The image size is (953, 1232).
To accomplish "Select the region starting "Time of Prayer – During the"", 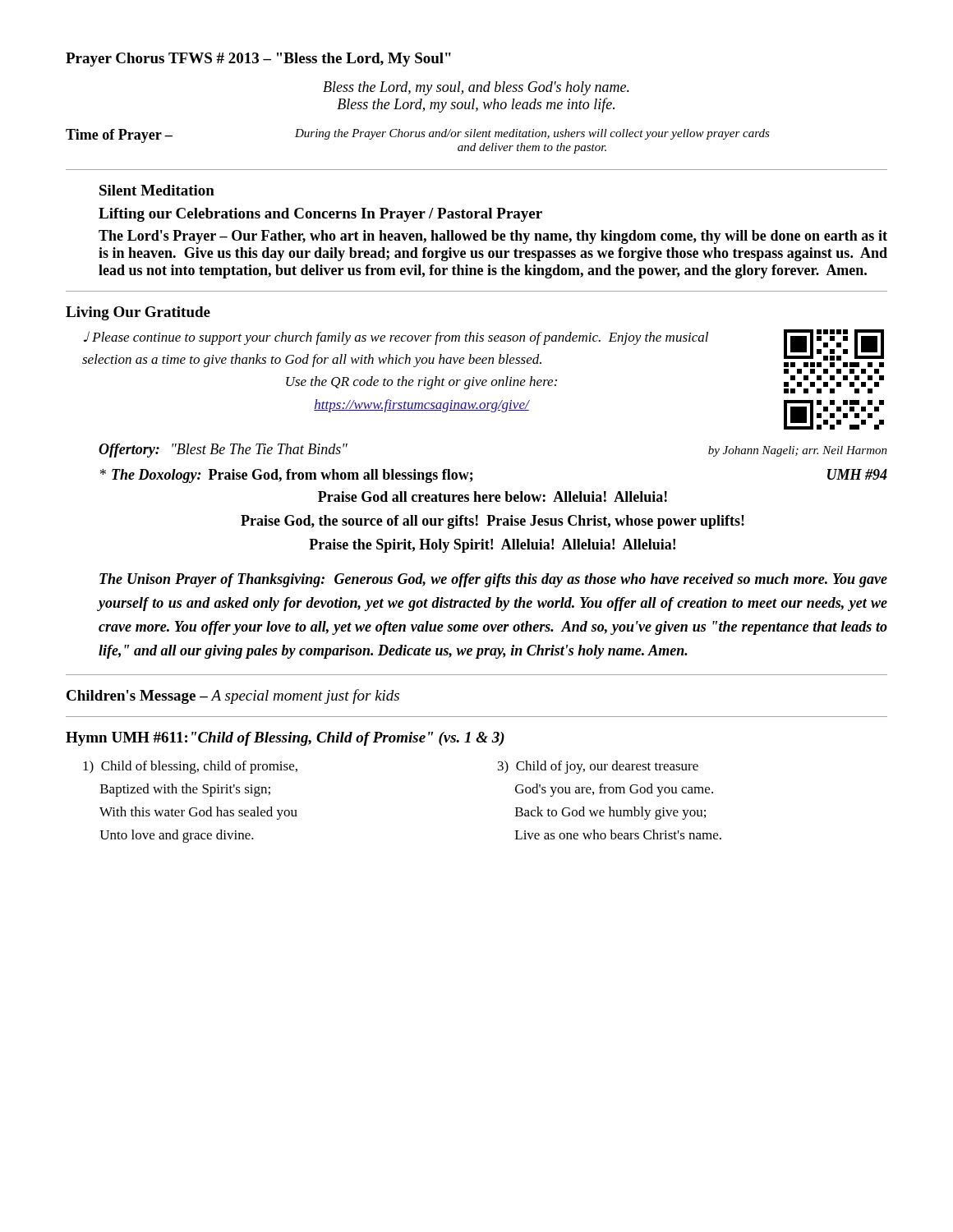I will [x=476, y=140].
